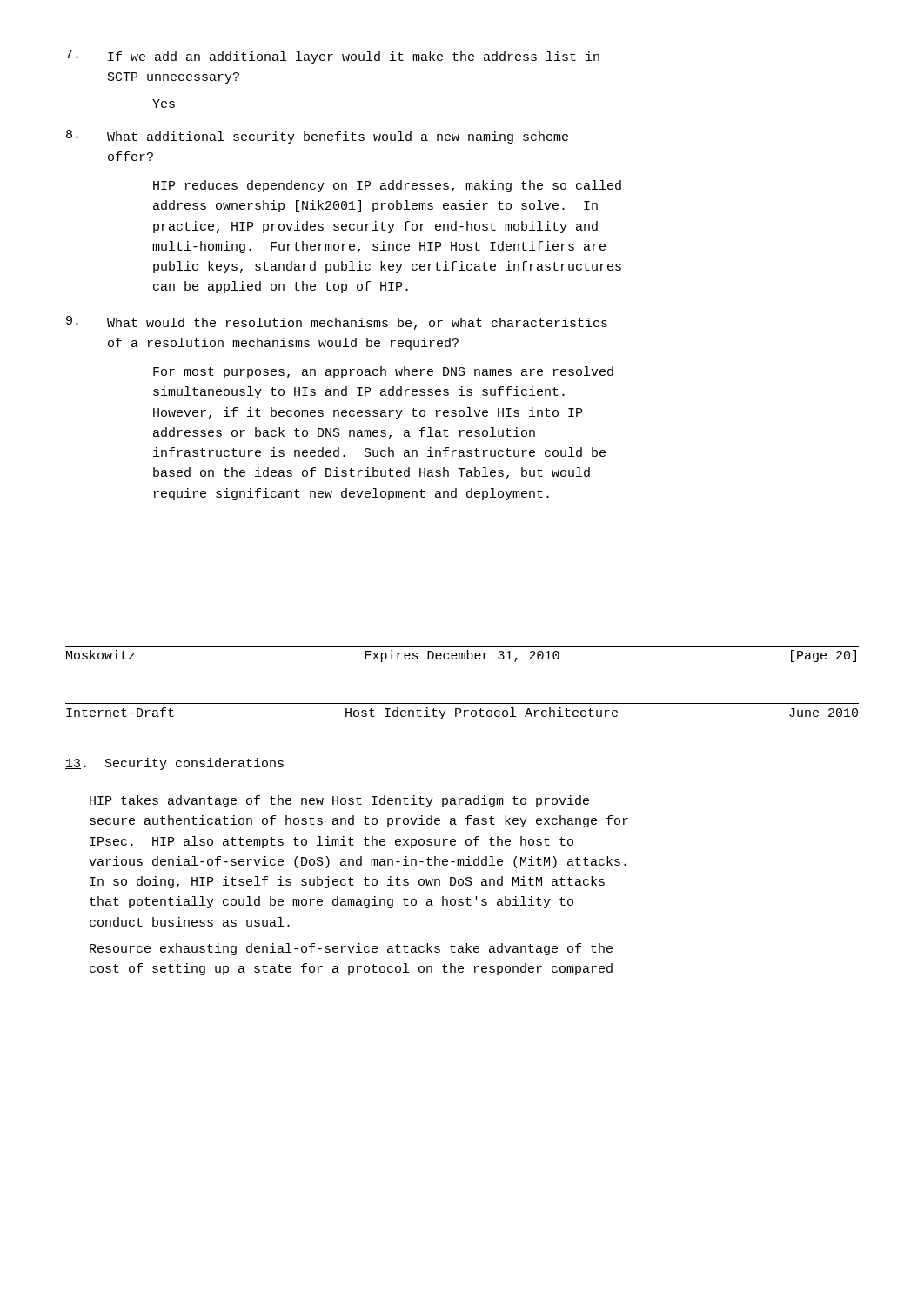Select the region starting "7. If we add an"
The width and height of the screenshot is (924, 1305).
pyautogui.click(x=333, y=68)
